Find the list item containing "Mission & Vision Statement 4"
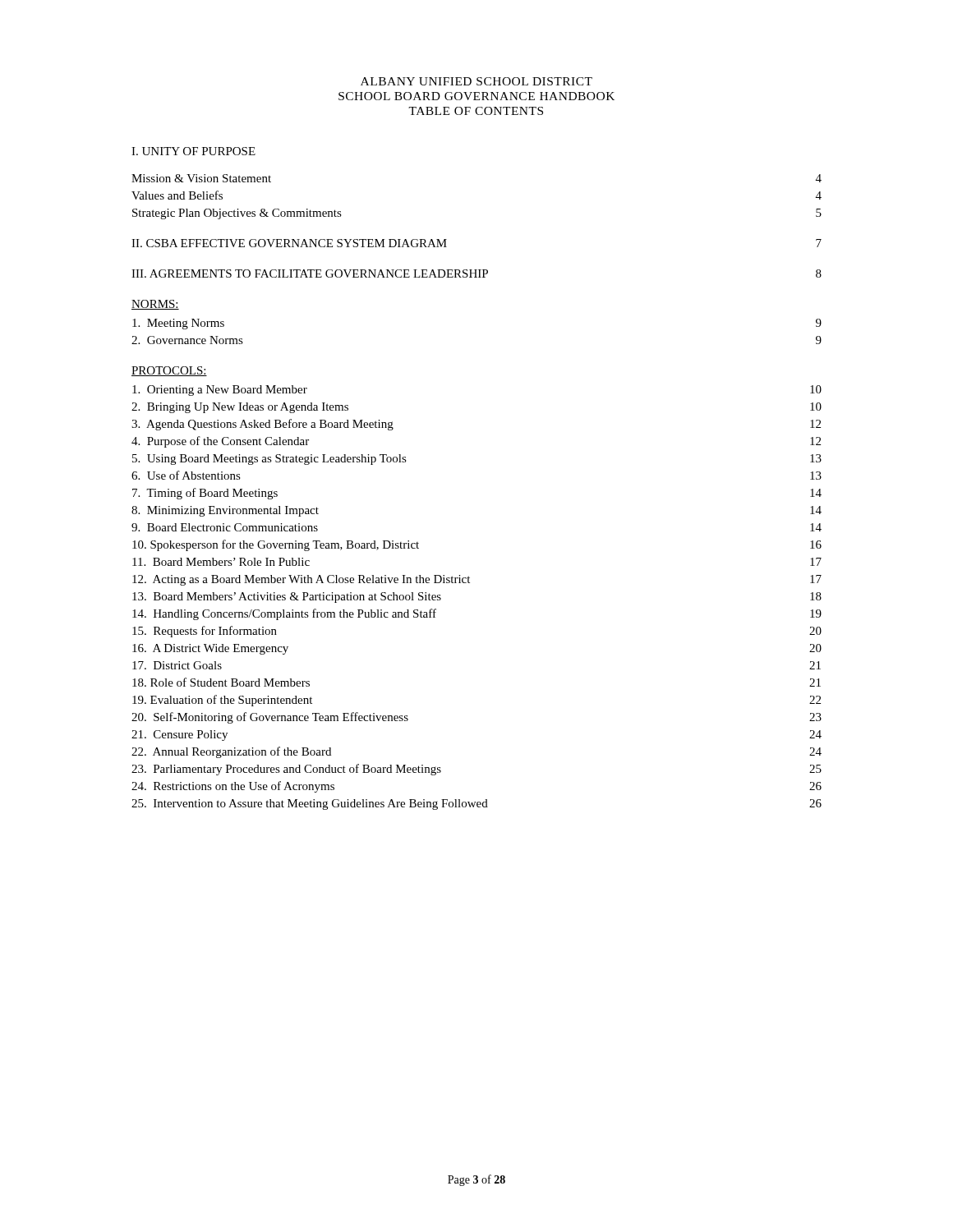Image resolution: width=953 pixels, height=1232 pixels. point(202,178)
